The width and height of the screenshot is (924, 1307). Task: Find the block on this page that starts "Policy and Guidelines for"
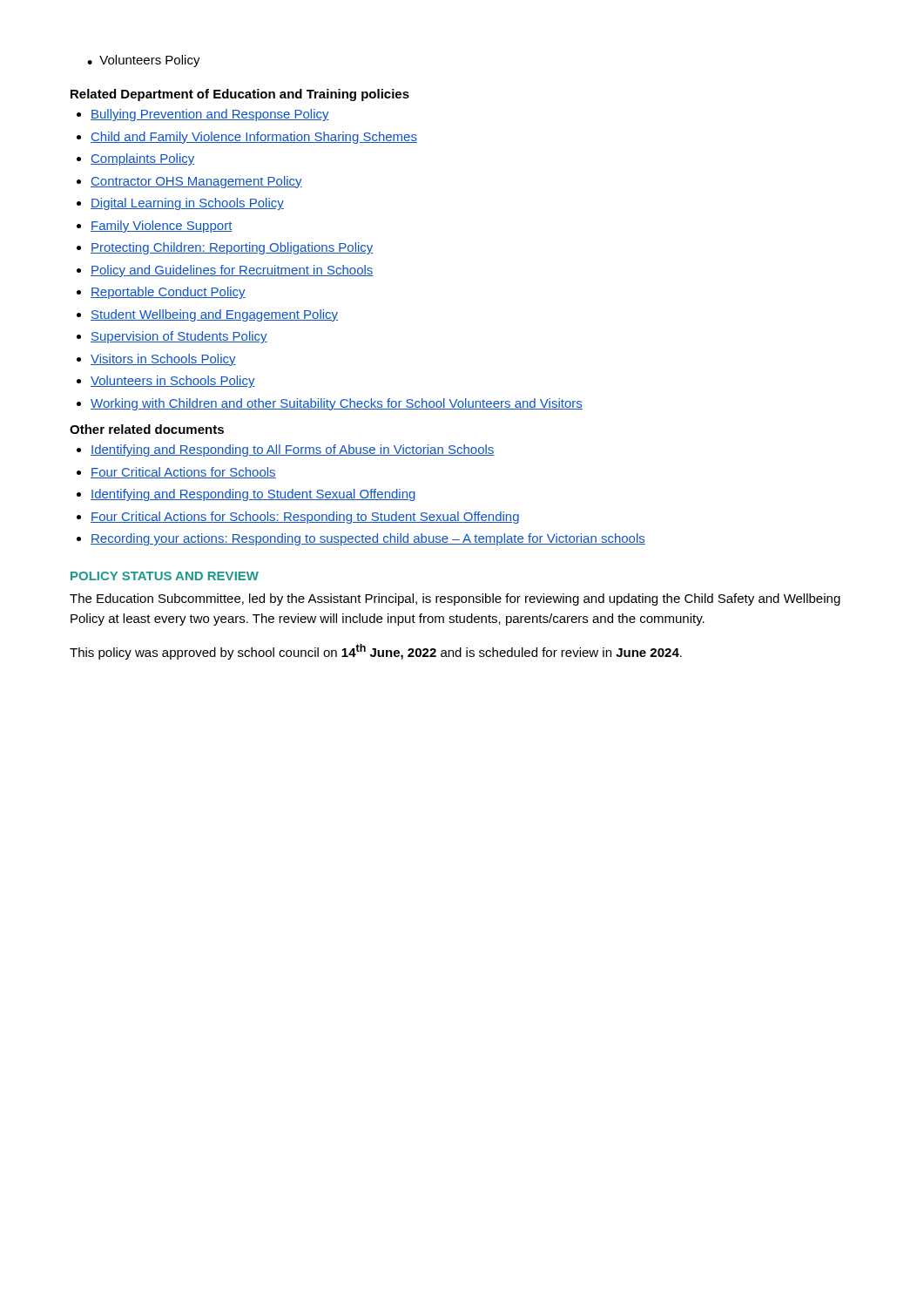tap(232, 269)
